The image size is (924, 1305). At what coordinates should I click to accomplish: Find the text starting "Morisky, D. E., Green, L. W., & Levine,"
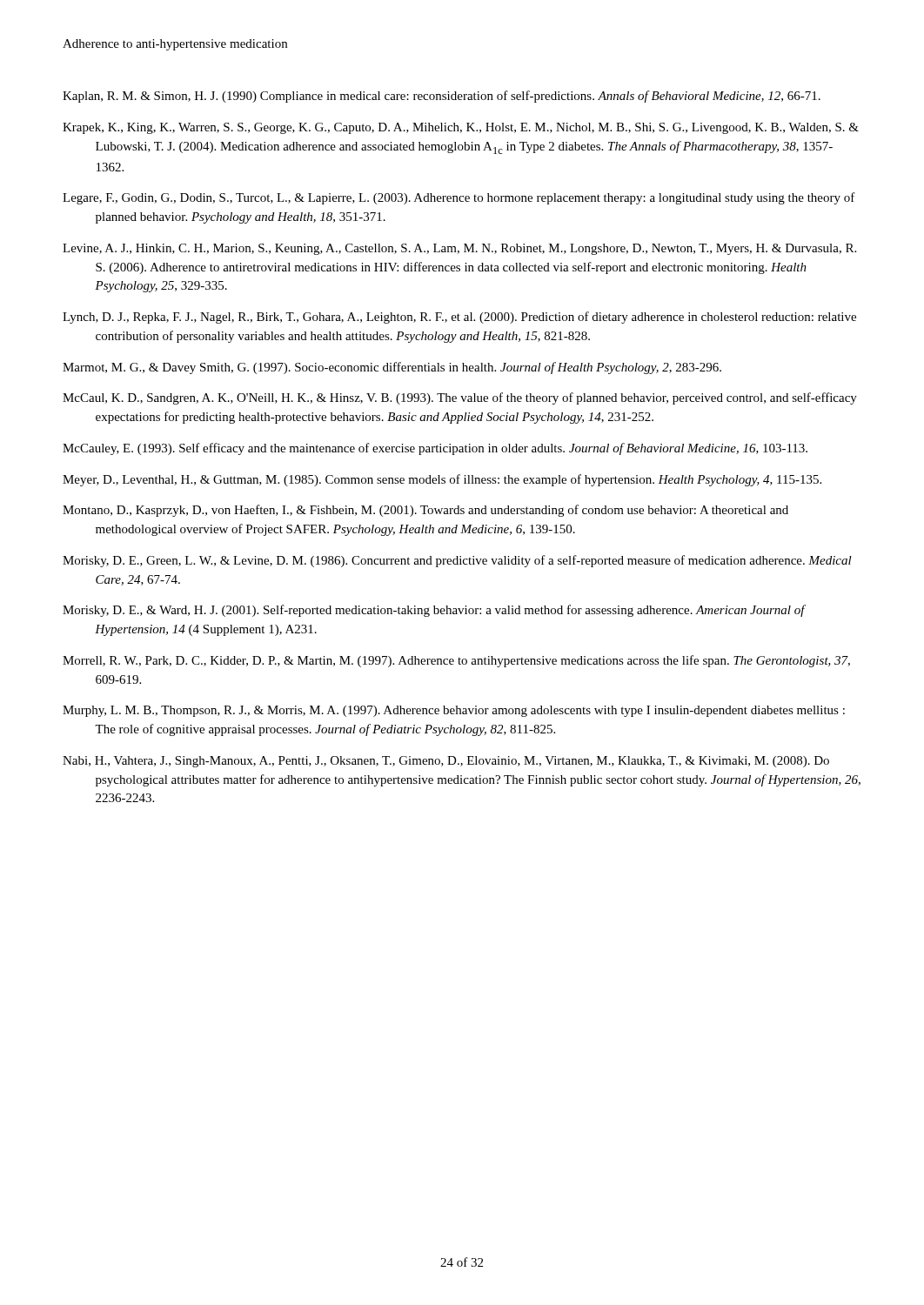tap(462, 570)
